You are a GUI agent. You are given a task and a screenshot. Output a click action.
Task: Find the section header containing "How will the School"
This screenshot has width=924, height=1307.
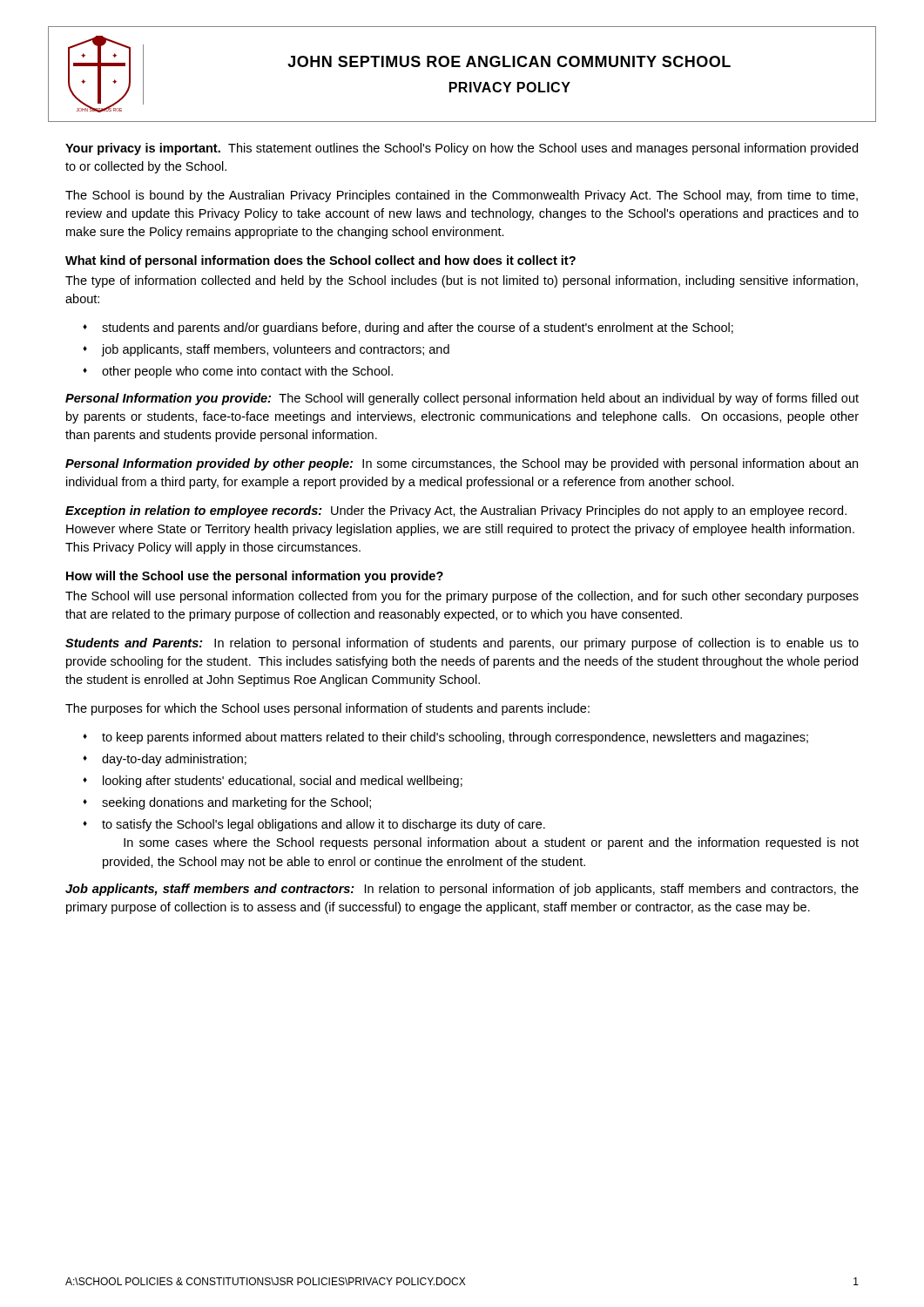255,577
